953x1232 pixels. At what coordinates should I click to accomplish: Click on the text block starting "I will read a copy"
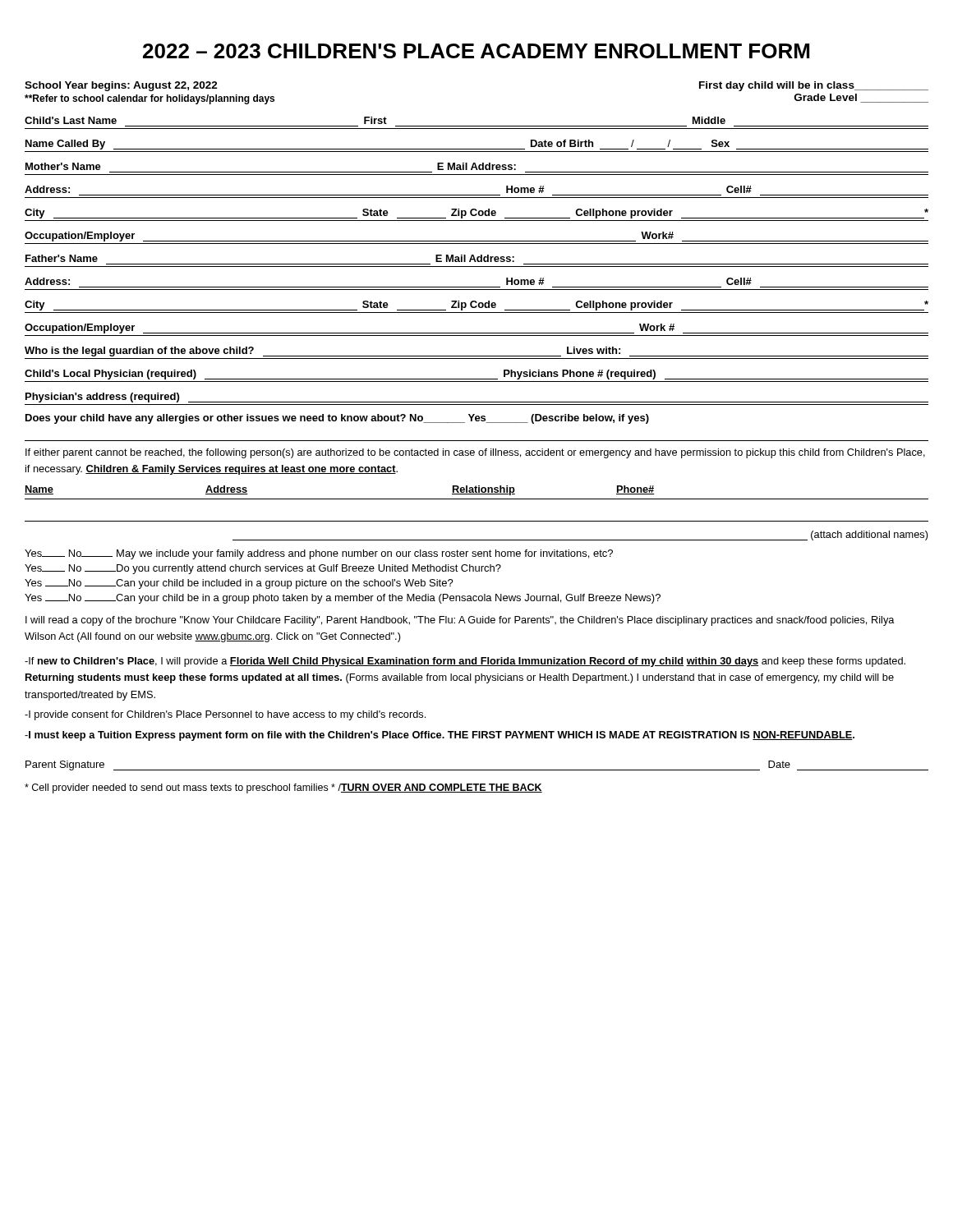tap(459, 628)
